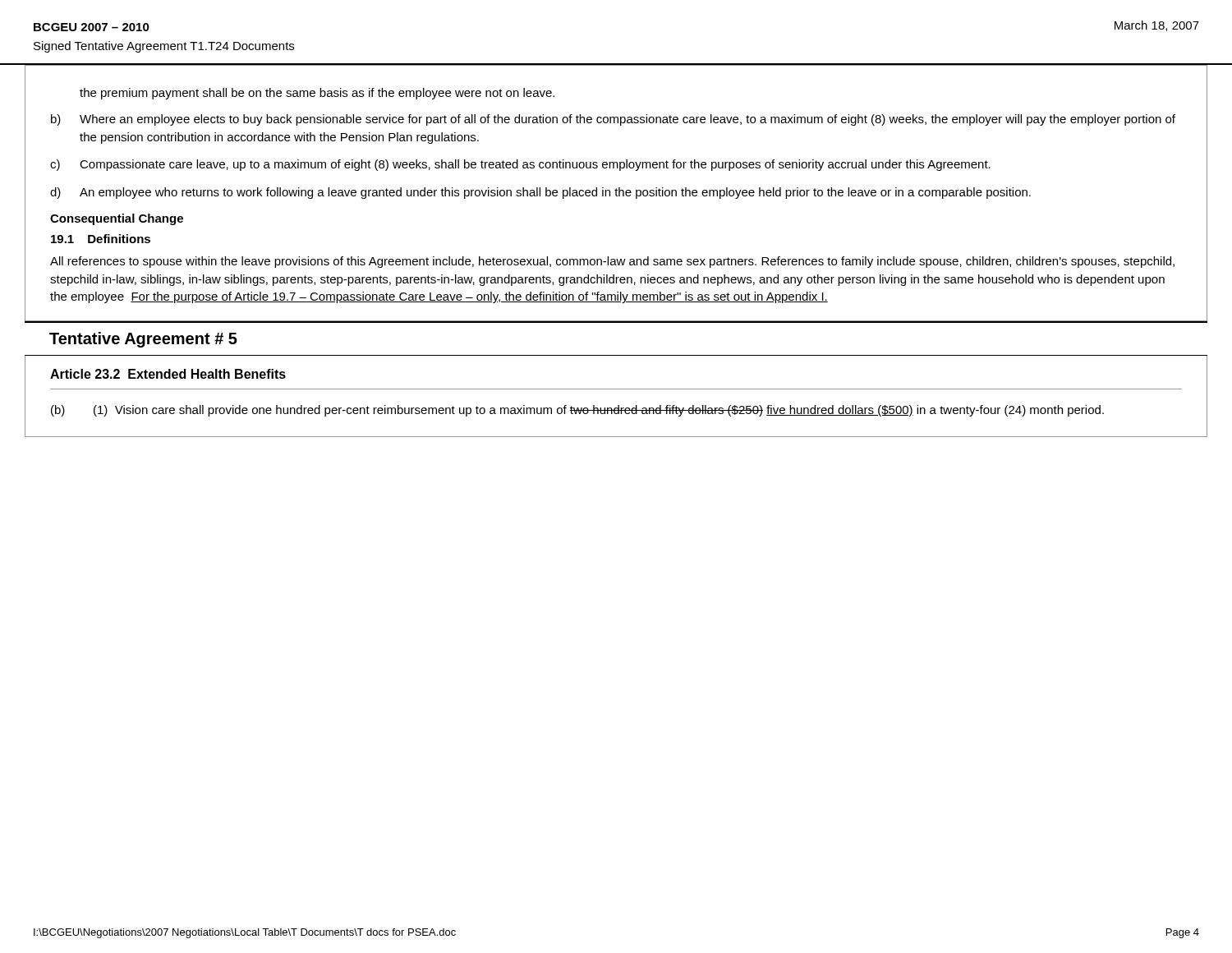Image resolution: width=1232 pixels, height=953 pixels.
Task: Find the region starting "Article 23.2 Extended Health Benefits"
Action: [168, 374]
